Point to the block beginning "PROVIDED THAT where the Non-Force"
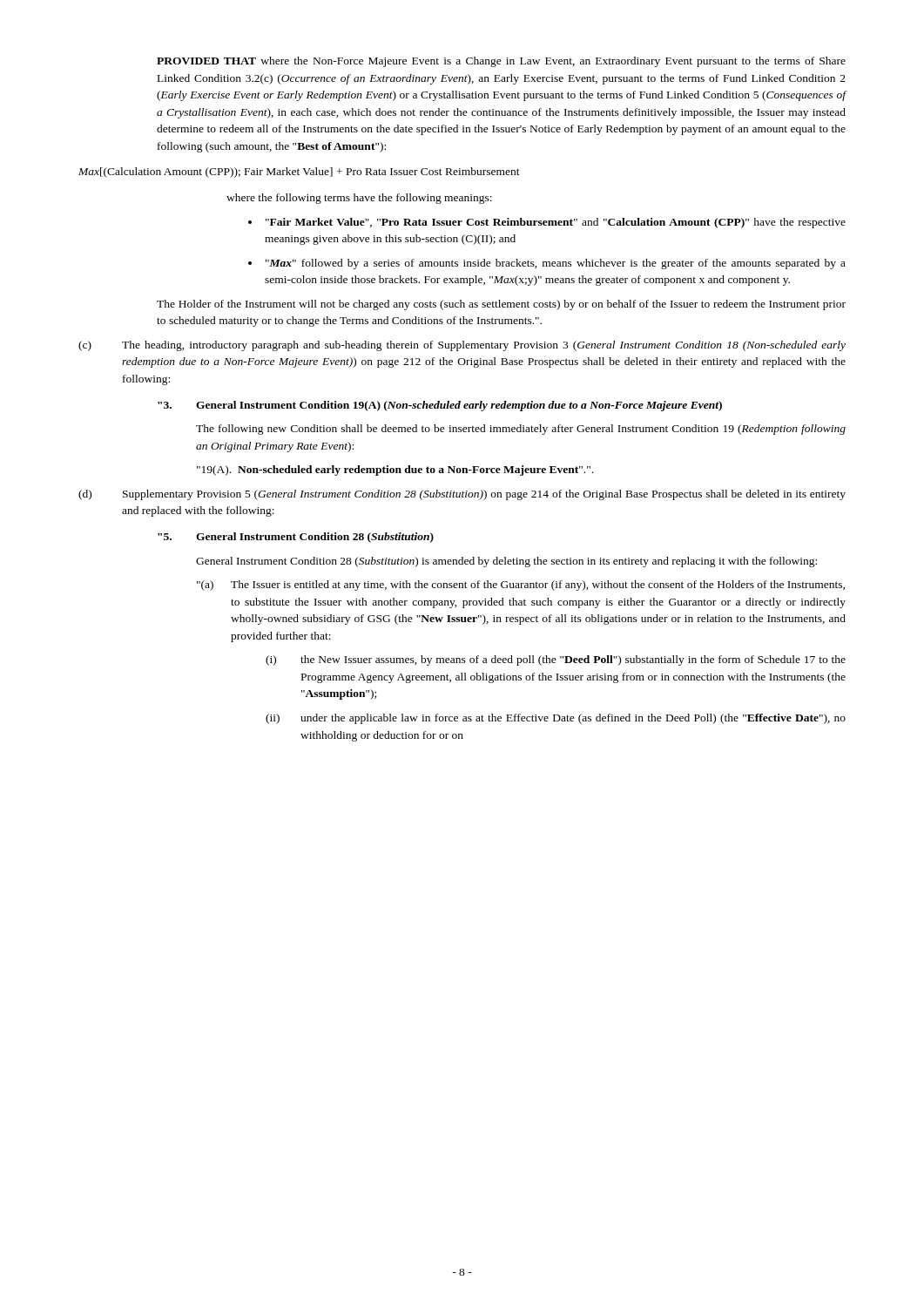This screenshot has width=924, height=1307. tap(501, 103)
